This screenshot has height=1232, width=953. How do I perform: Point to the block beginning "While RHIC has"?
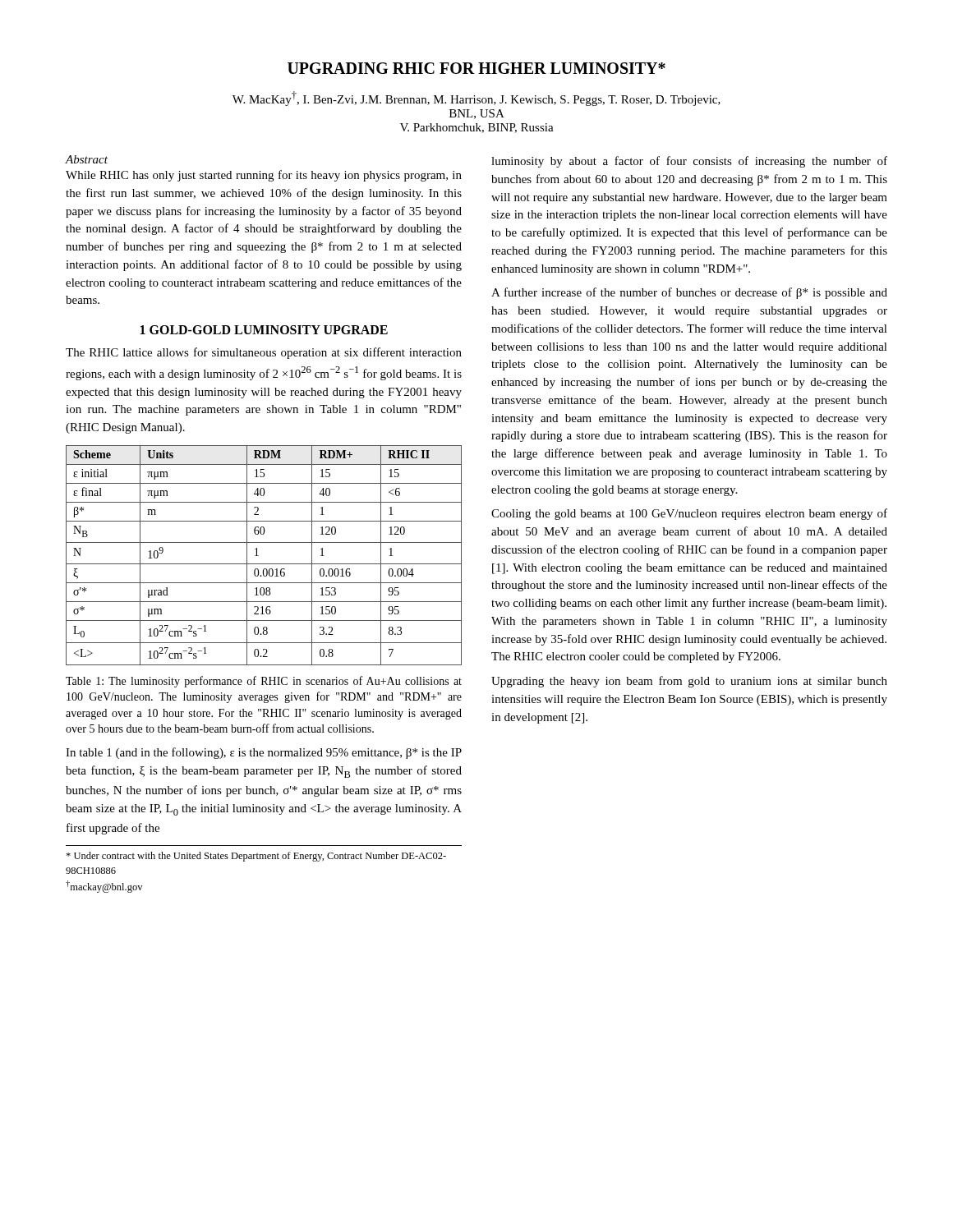pyautogui.click(x=264, y=238)
